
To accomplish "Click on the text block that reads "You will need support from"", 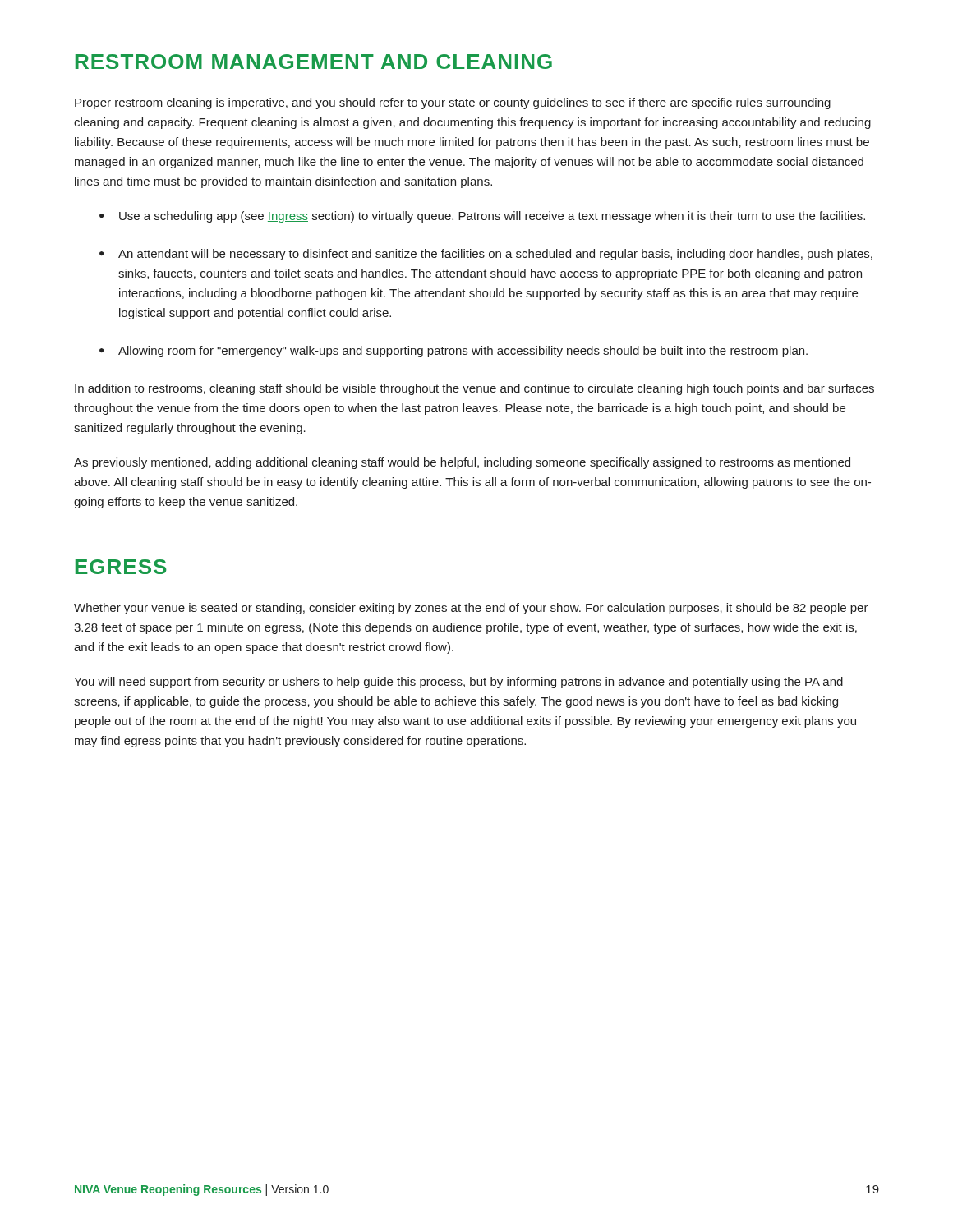I will 476,711.
